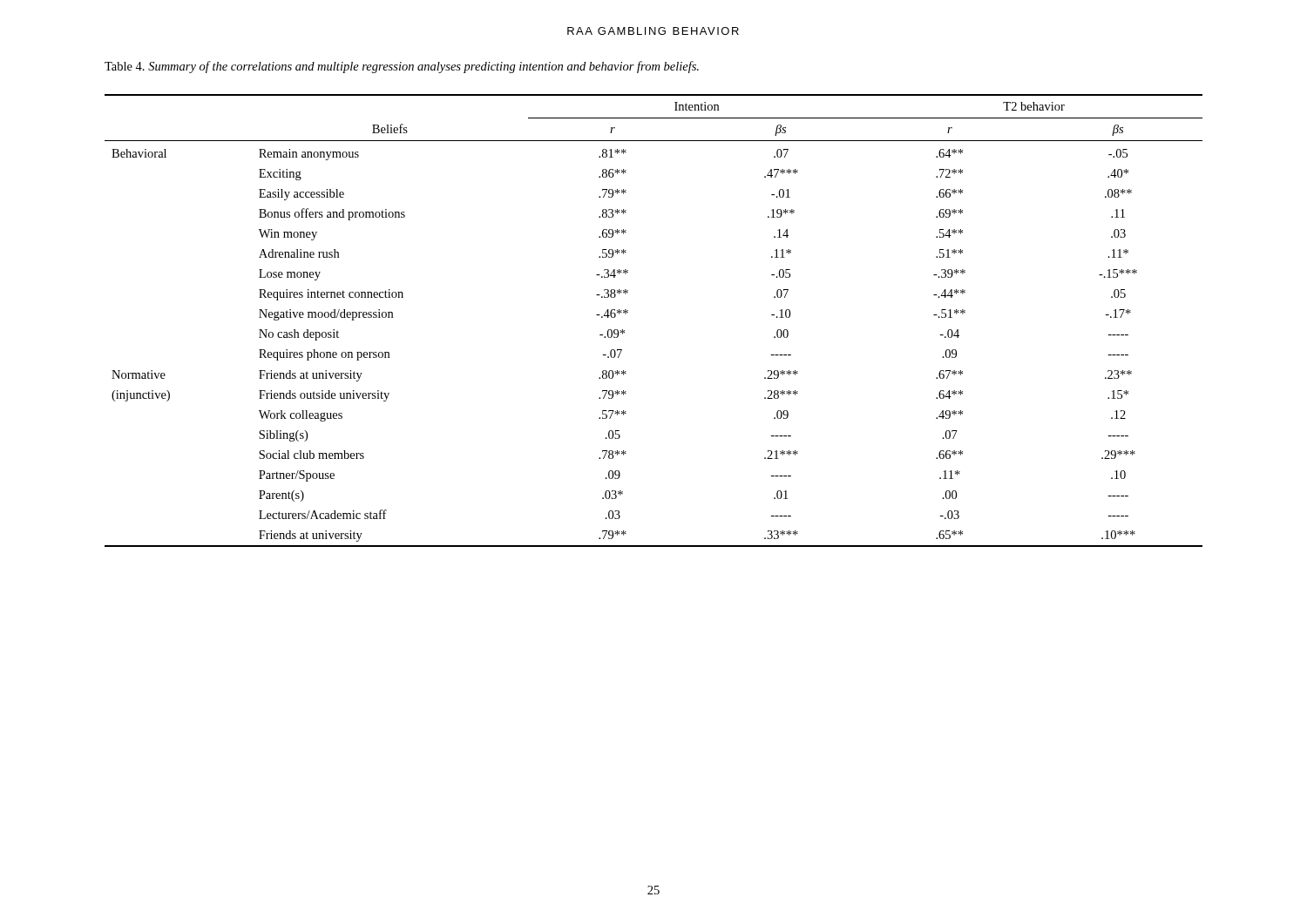Locate a caption
Screen dimensions: 924x1307
(402, 66)
